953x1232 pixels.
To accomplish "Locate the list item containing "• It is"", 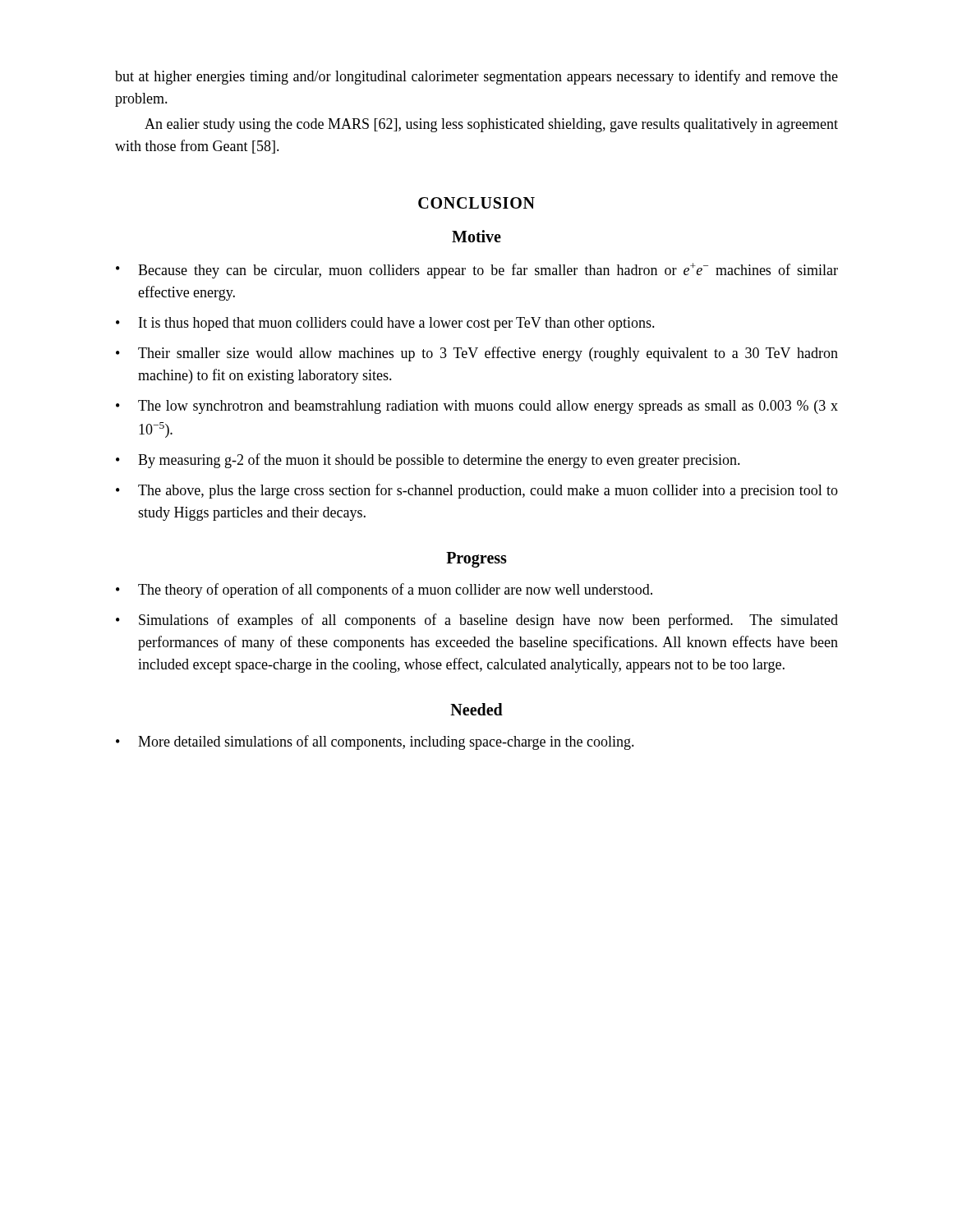I will [x=476, y=323].
